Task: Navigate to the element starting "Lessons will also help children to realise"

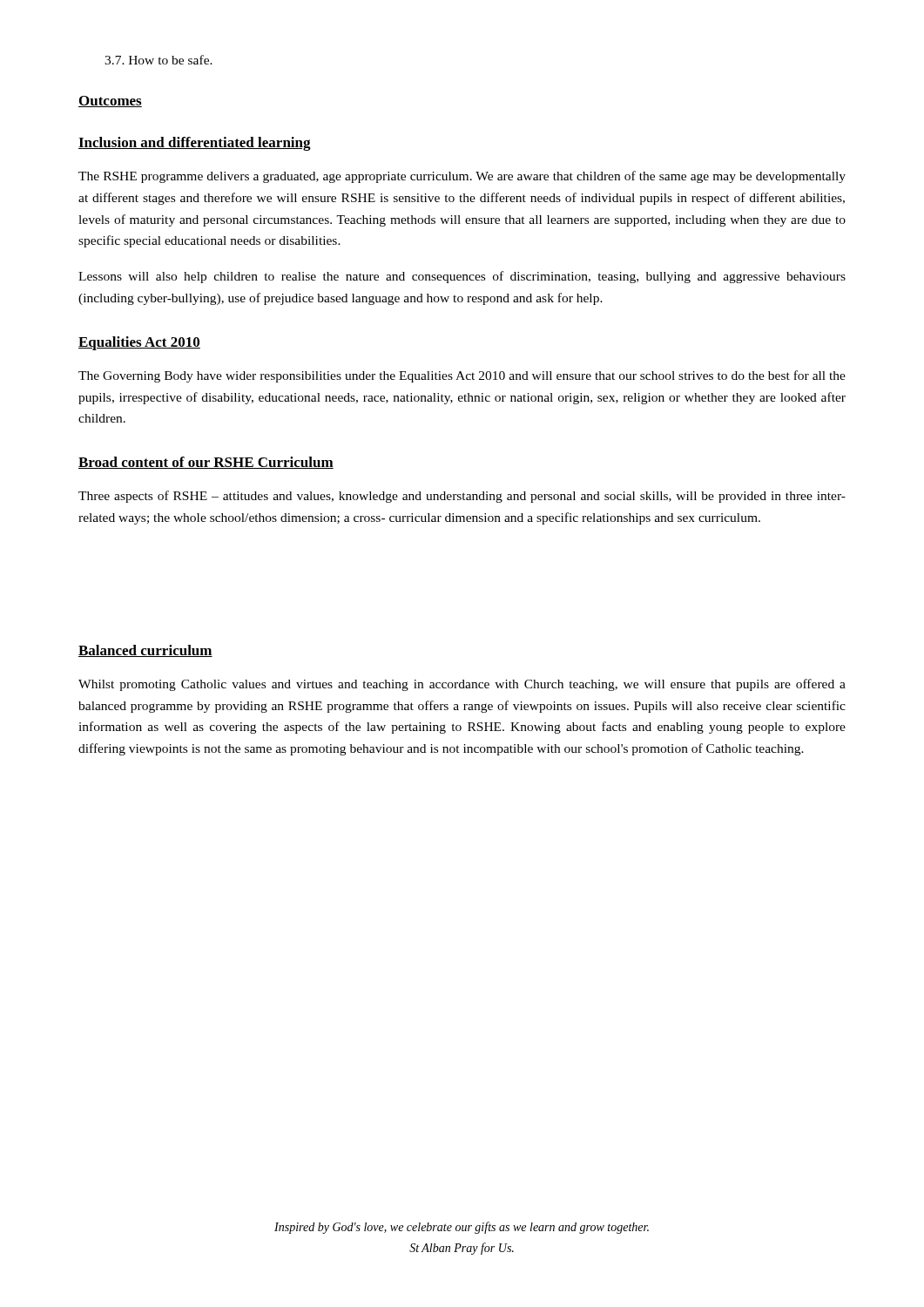Action: coord(462,287)
